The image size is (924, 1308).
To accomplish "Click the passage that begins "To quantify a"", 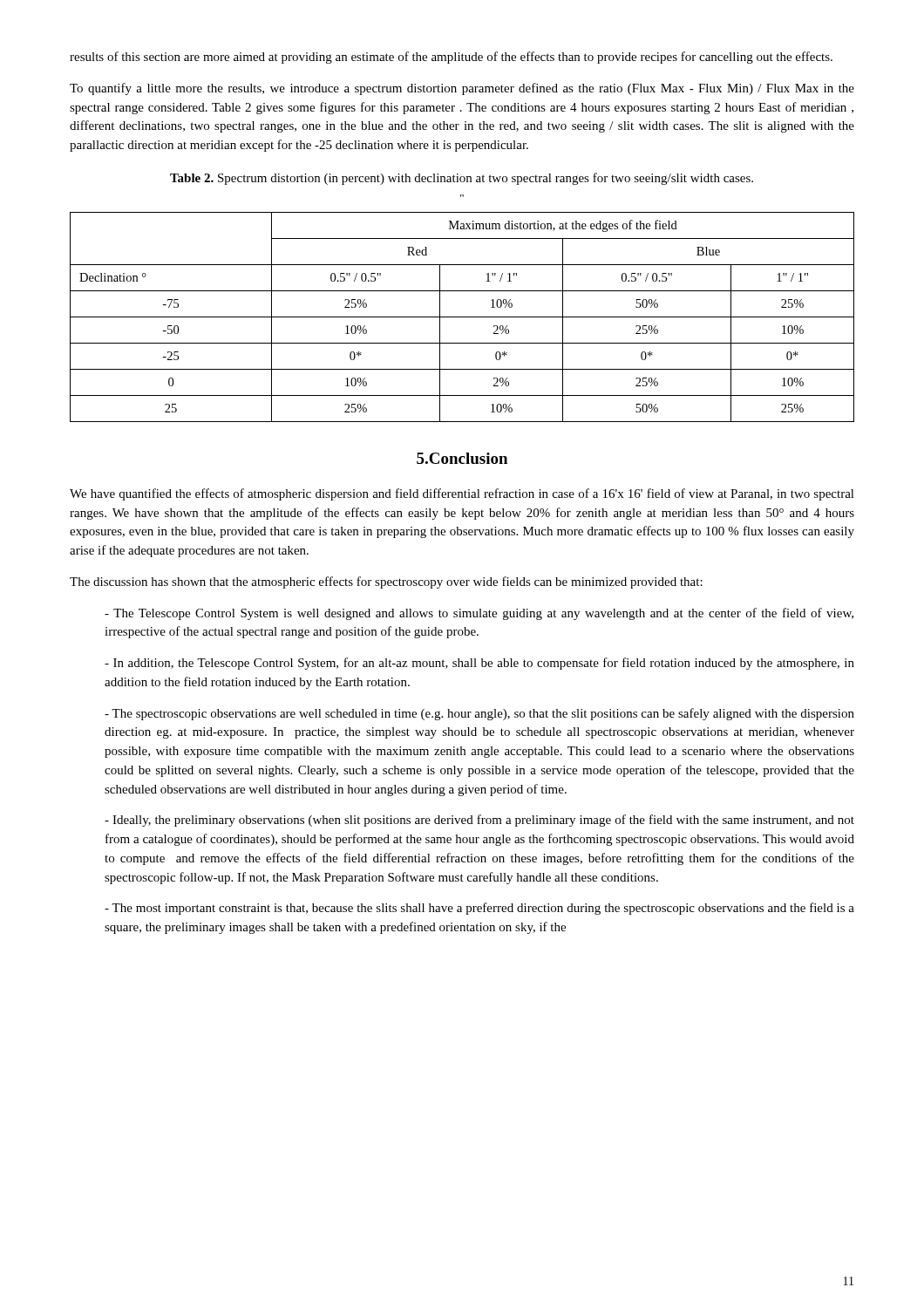I will [462, 117].
